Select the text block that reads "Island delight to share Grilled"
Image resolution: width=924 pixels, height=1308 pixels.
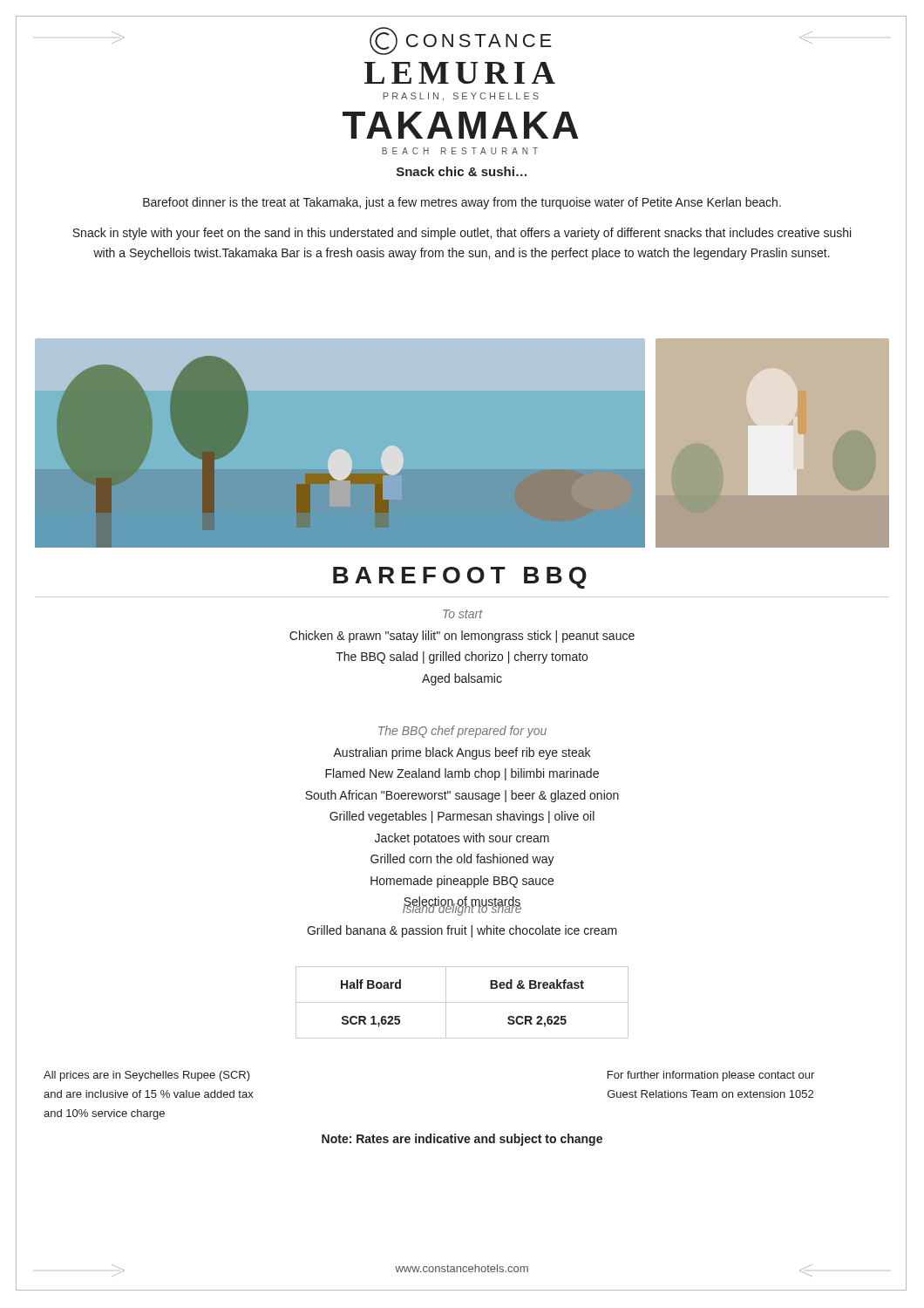[462, 920]
